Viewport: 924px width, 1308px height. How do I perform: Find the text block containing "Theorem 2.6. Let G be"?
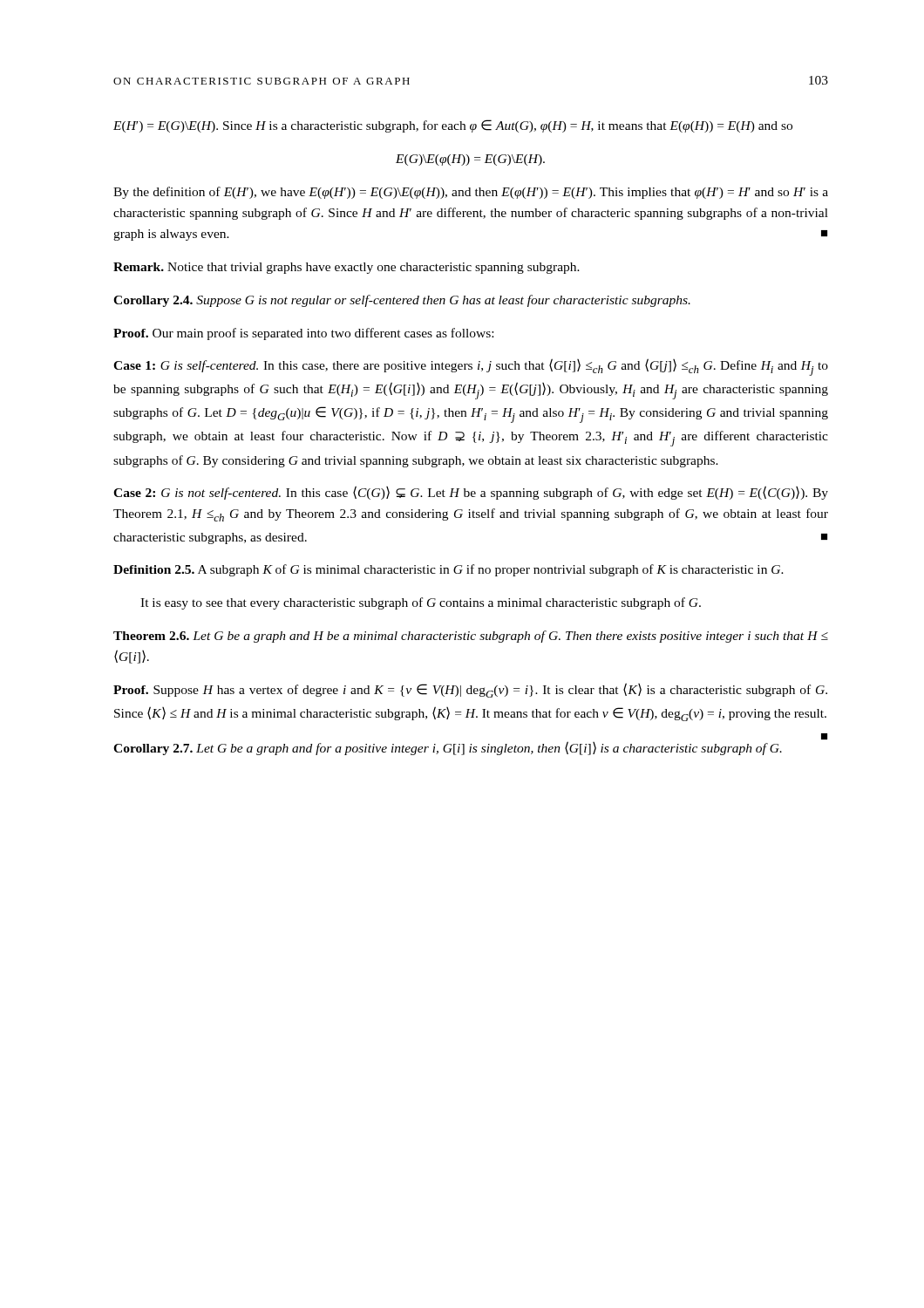click(x=471, y=645)
